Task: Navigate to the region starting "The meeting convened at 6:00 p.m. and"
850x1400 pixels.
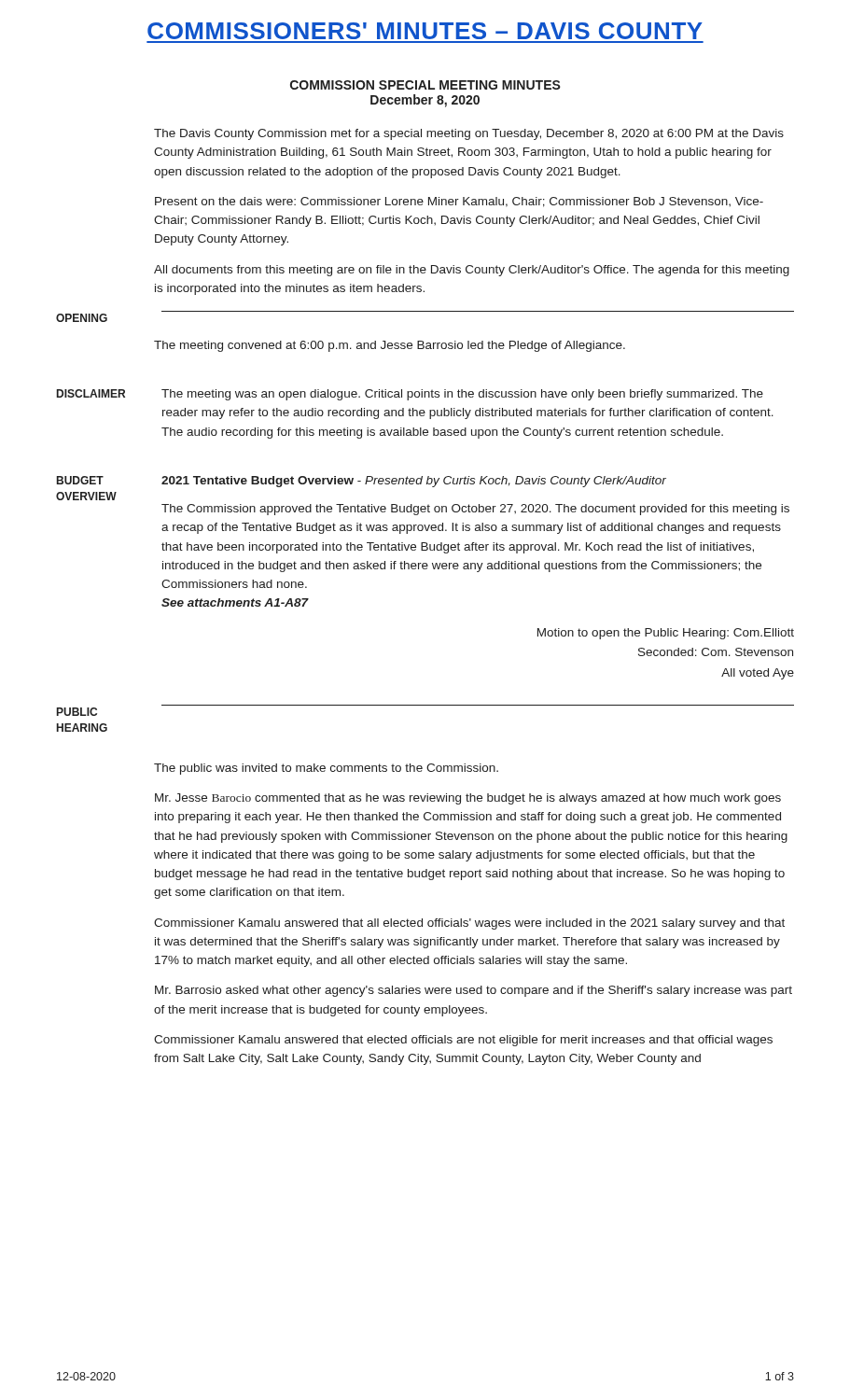Action: pyautogui.click(x=474, y=345)
